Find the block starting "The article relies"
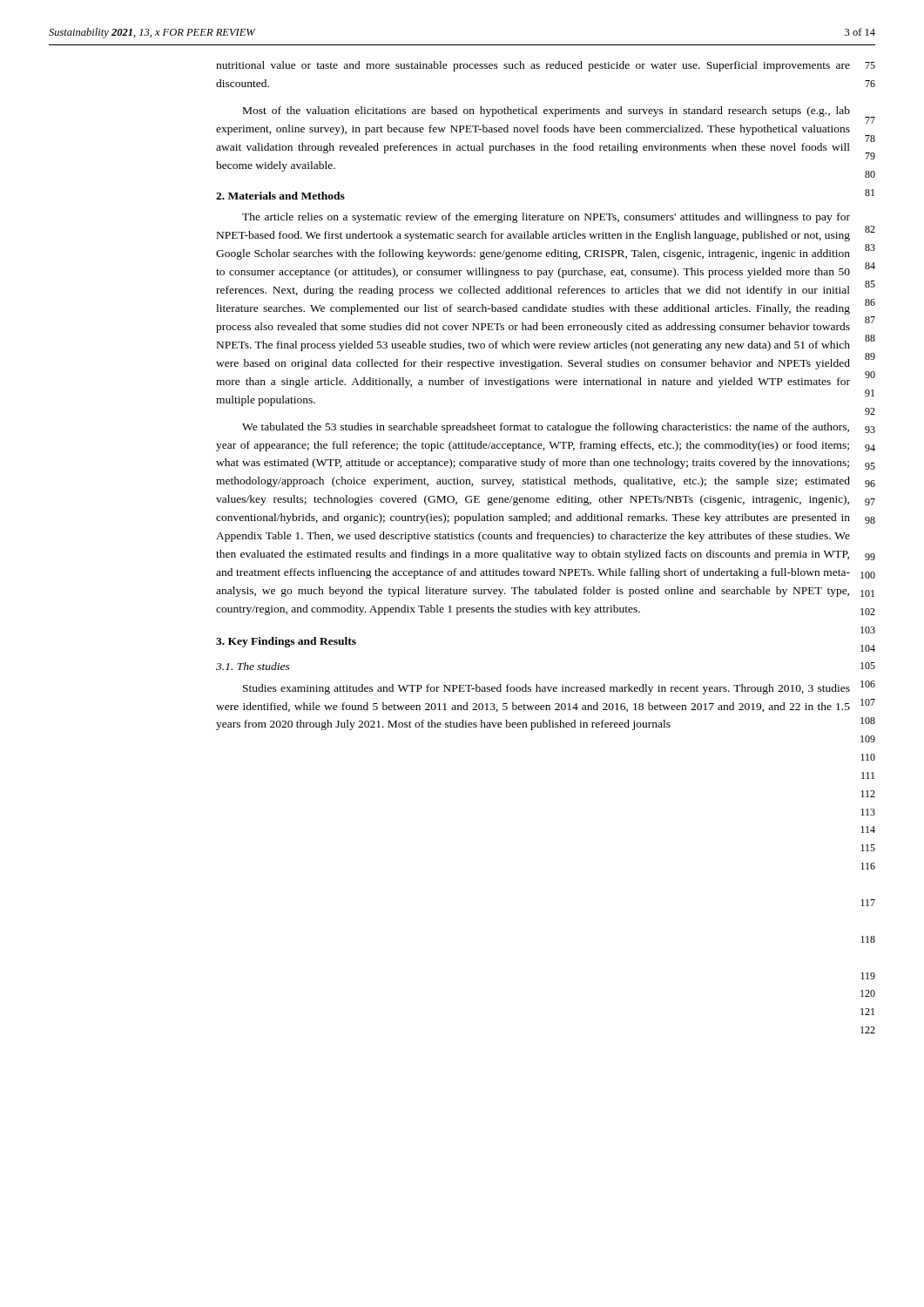Image resolution: width=924 pixels, height=1307 pixels. pos(533,308)
